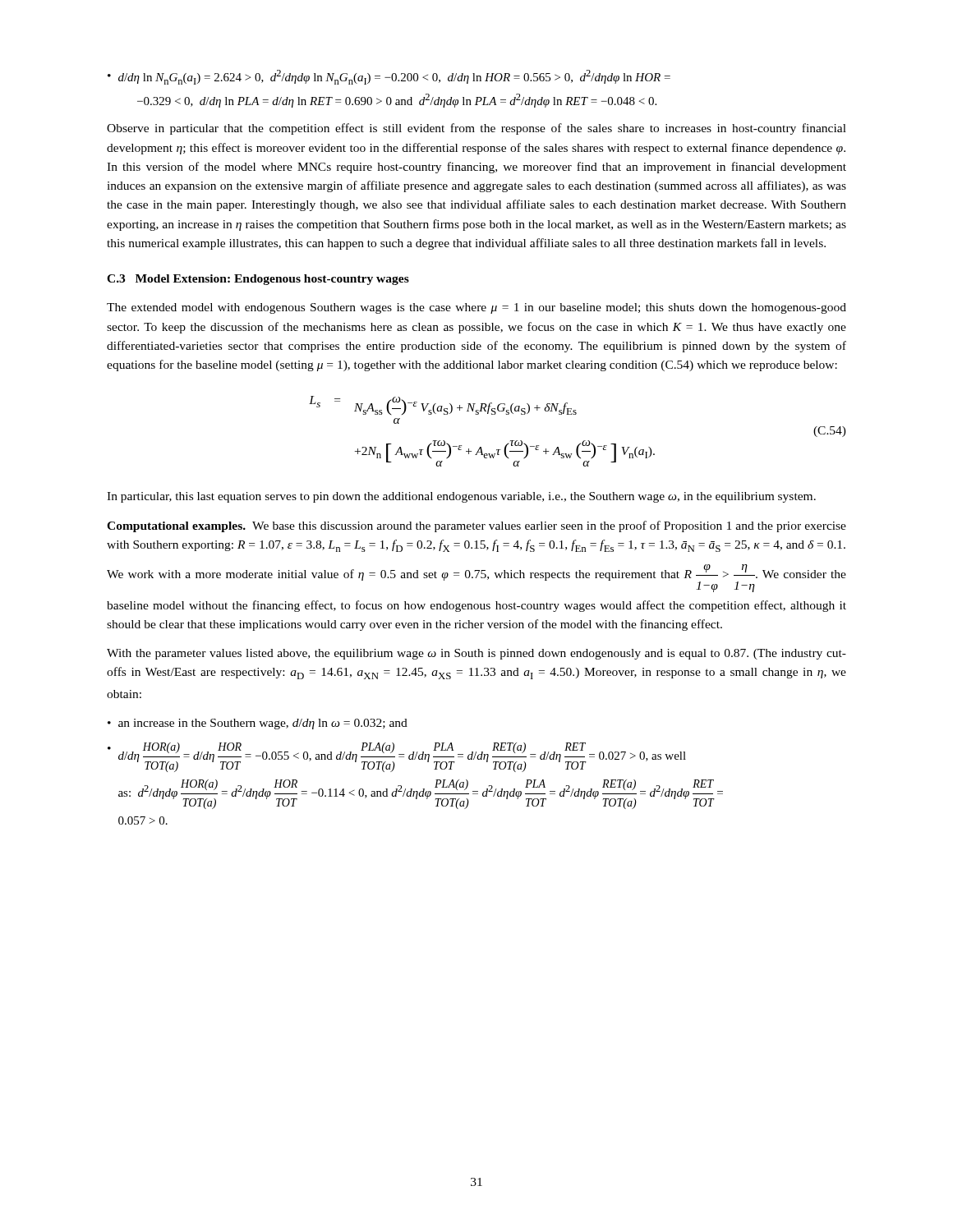The image size is (953, 1232).
Task: Point to the element starting "• d/dη ln NnGn(aI)"
Action: pos(476,88)
